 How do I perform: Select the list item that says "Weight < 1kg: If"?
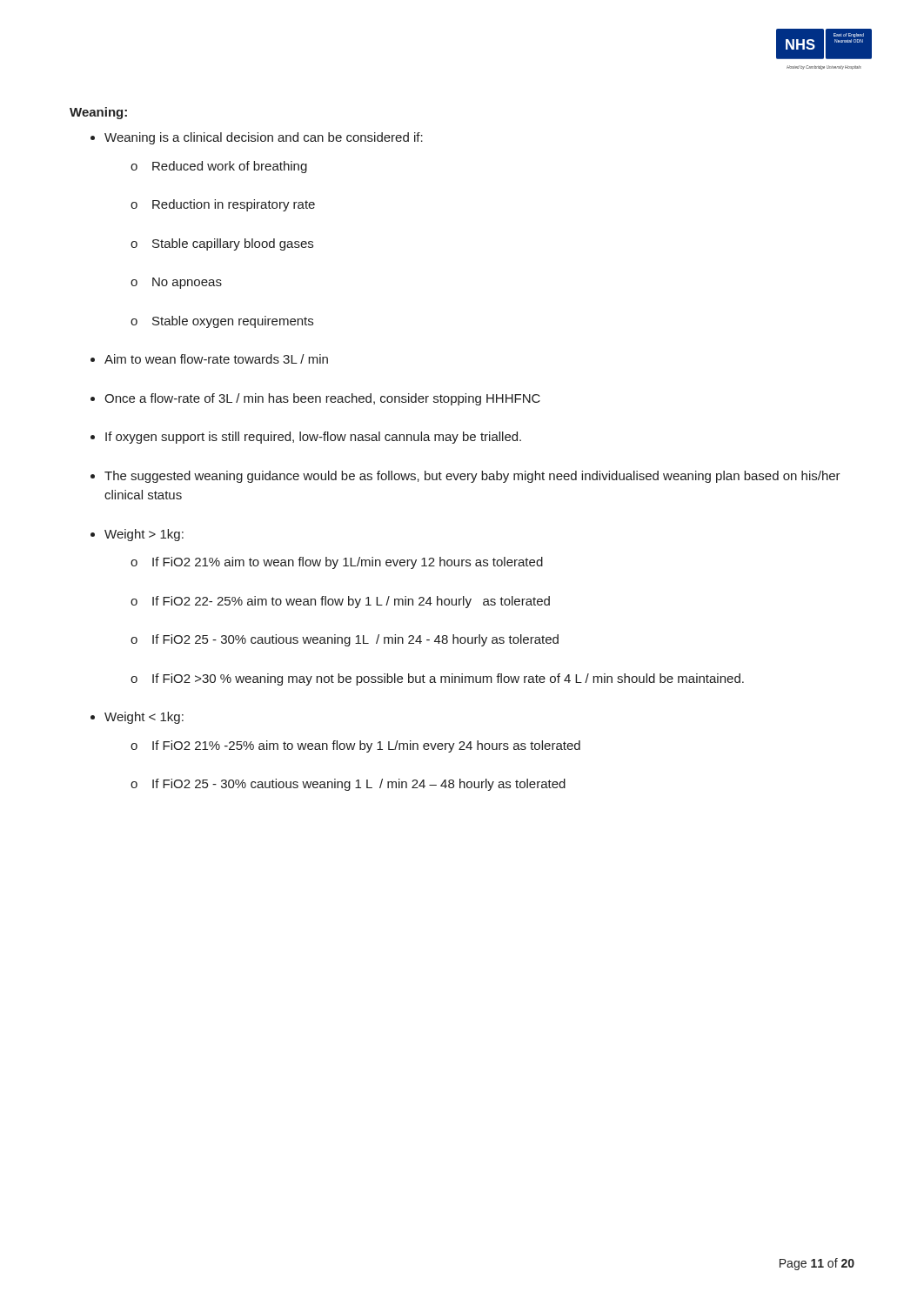coord(479,751)
